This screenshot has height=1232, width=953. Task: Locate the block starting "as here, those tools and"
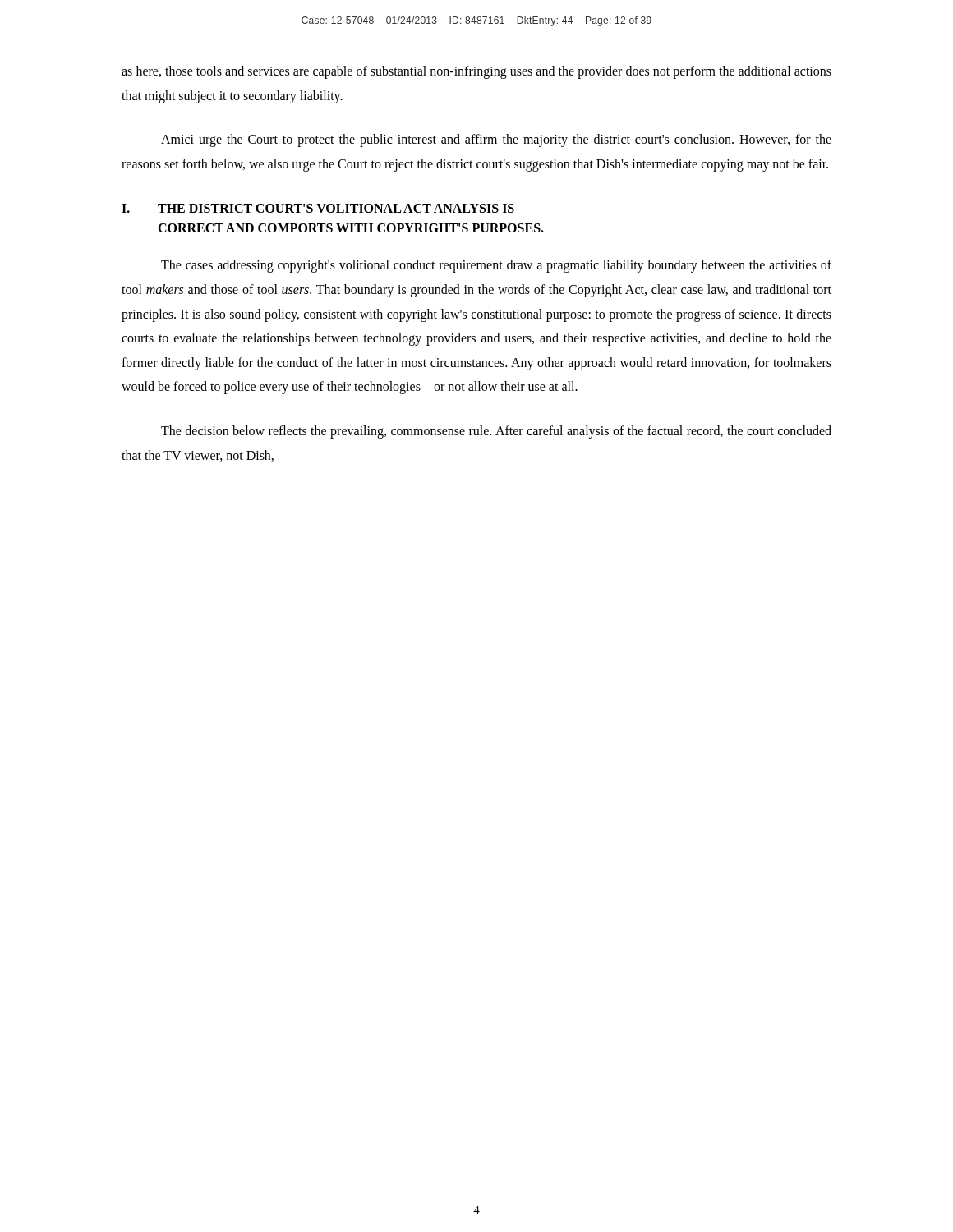476,83
